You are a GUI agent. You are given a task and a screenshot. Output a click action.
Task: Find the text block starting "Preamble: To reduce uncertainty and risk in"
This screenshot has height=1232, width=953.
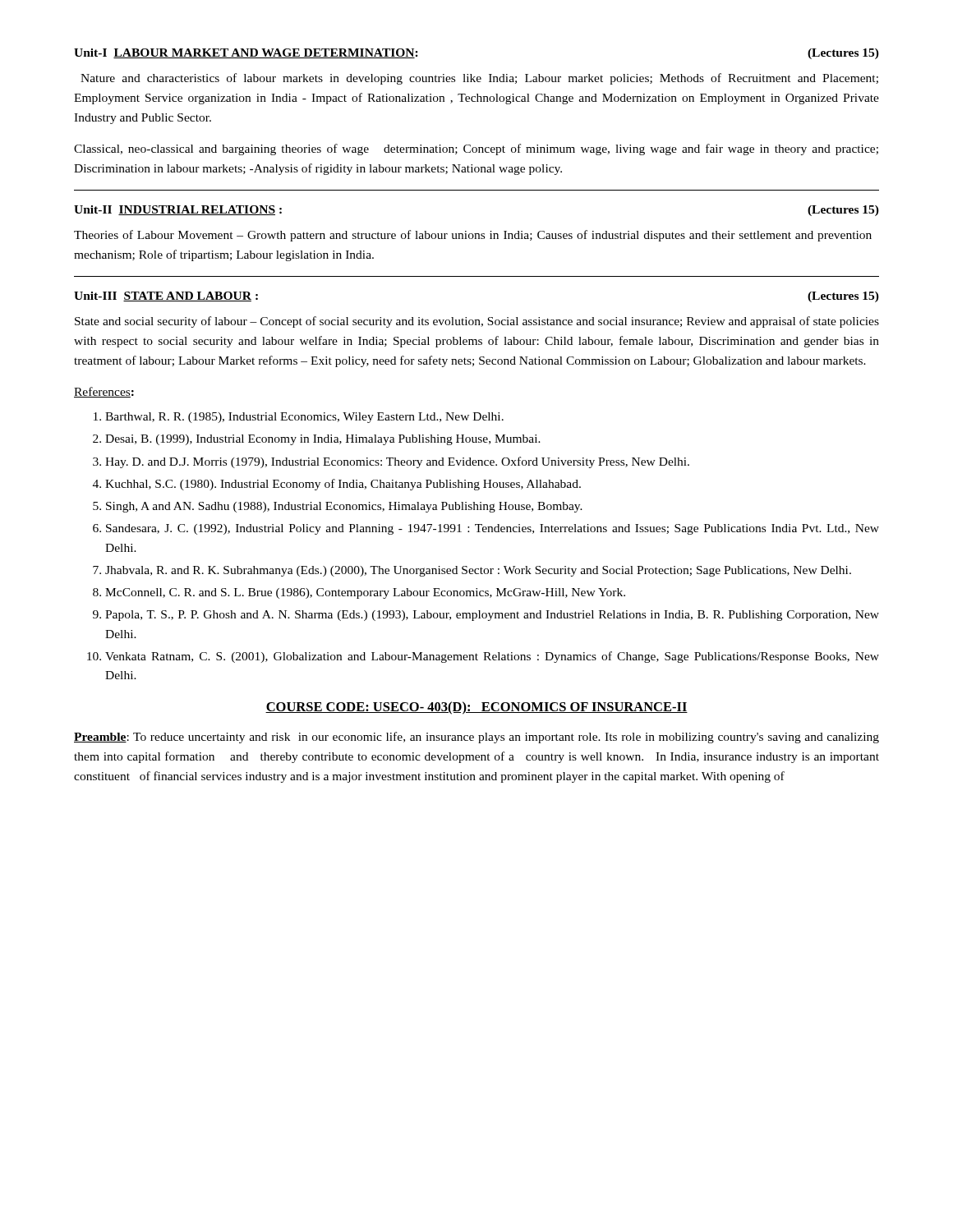pyautogui.click(x=476, y=757)
